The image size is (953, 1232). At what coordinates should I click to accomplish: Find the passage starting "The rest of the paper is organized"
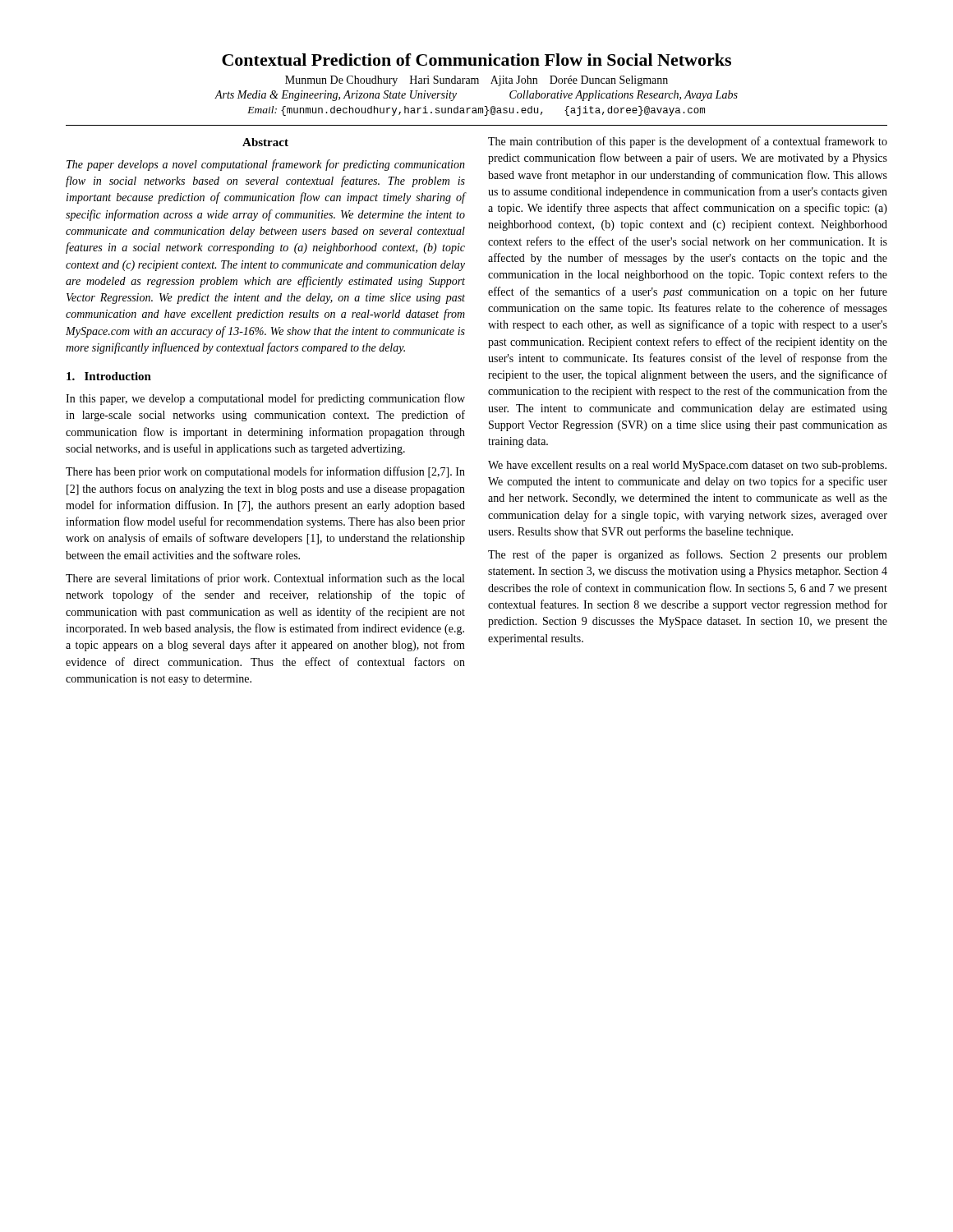[688, 597]
